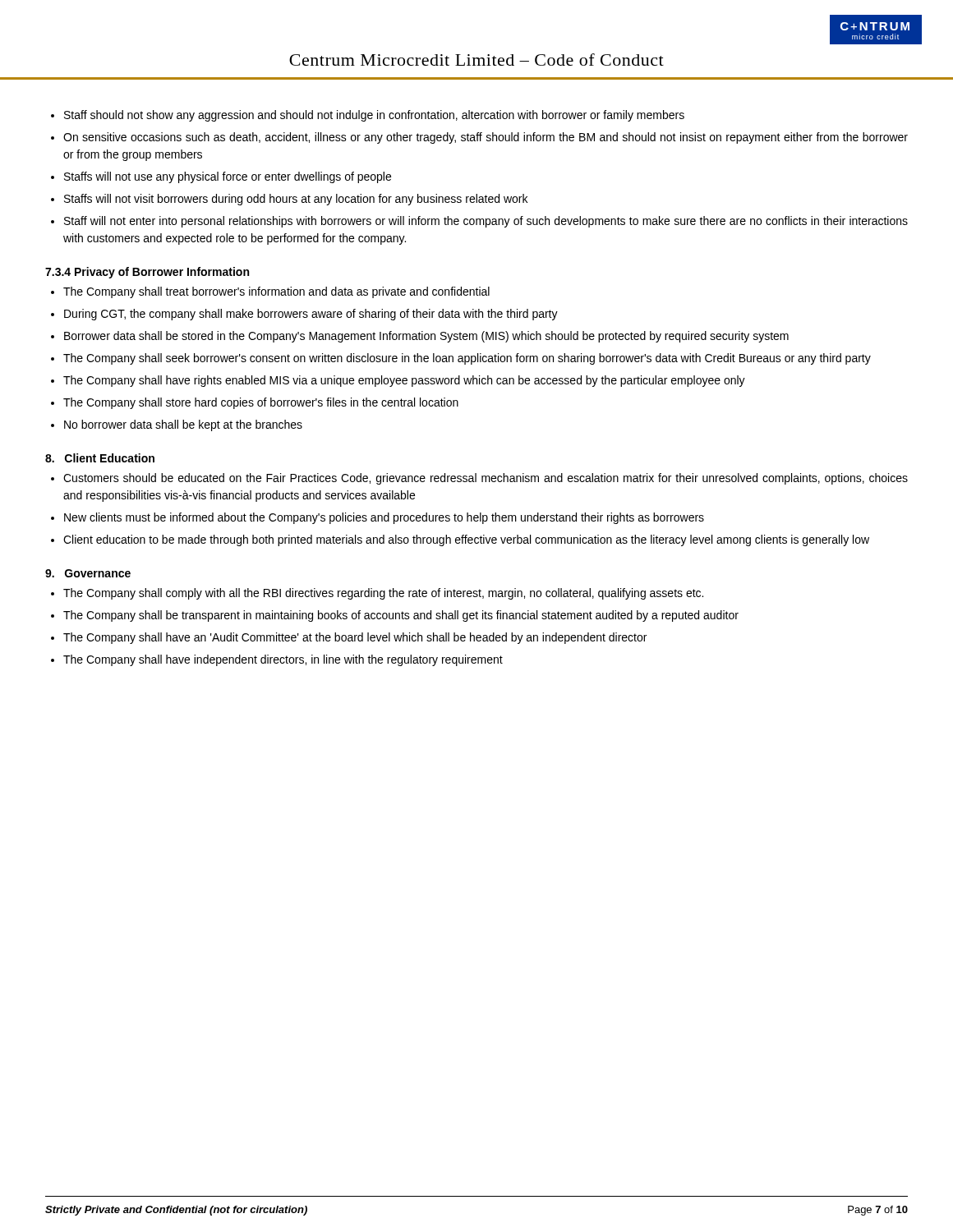Locate the text "9. Governance"

click(x=88, y=573)
